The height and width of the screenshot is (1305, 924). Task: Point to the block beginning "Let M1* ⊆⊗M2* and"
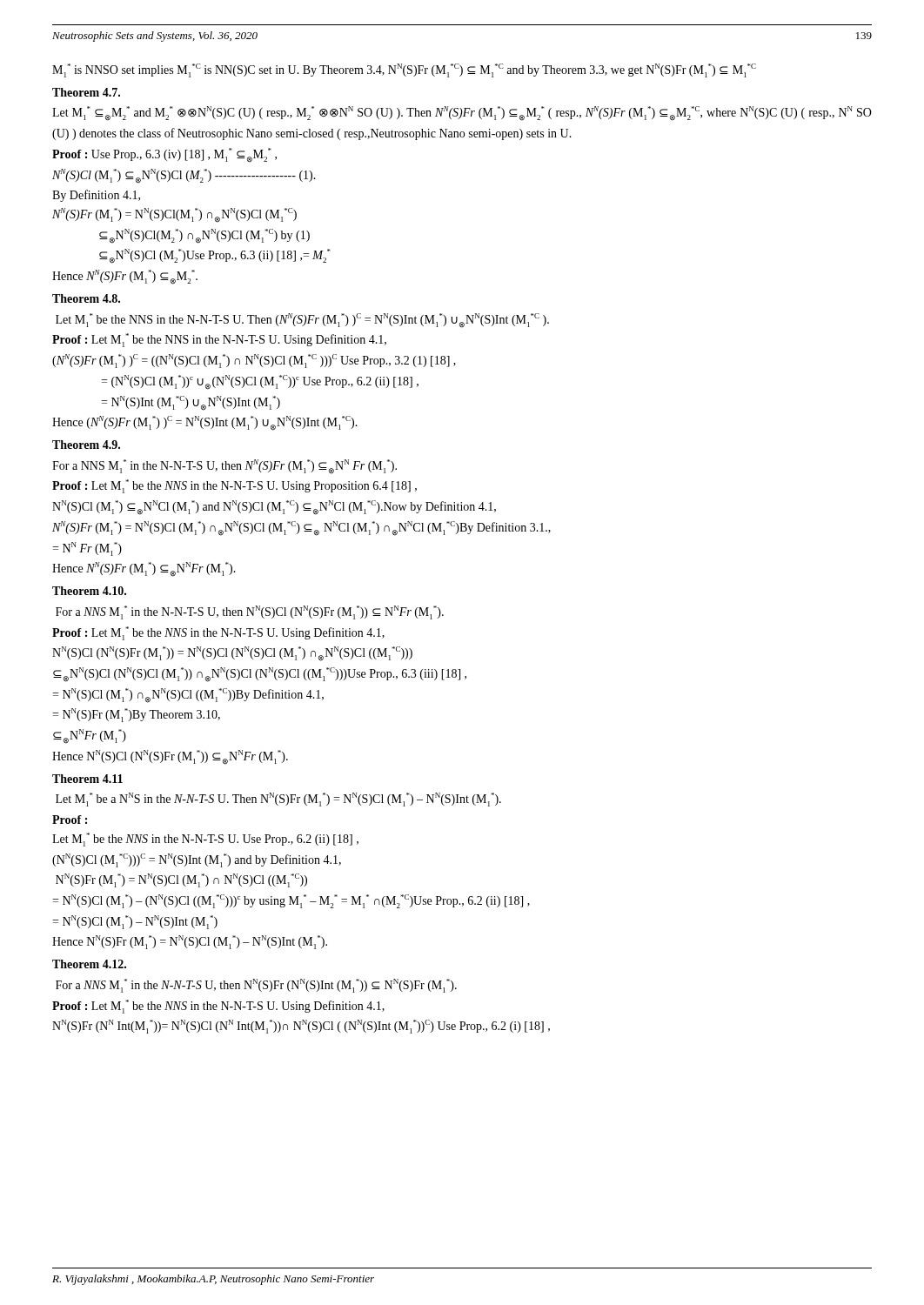pos(462,123)
